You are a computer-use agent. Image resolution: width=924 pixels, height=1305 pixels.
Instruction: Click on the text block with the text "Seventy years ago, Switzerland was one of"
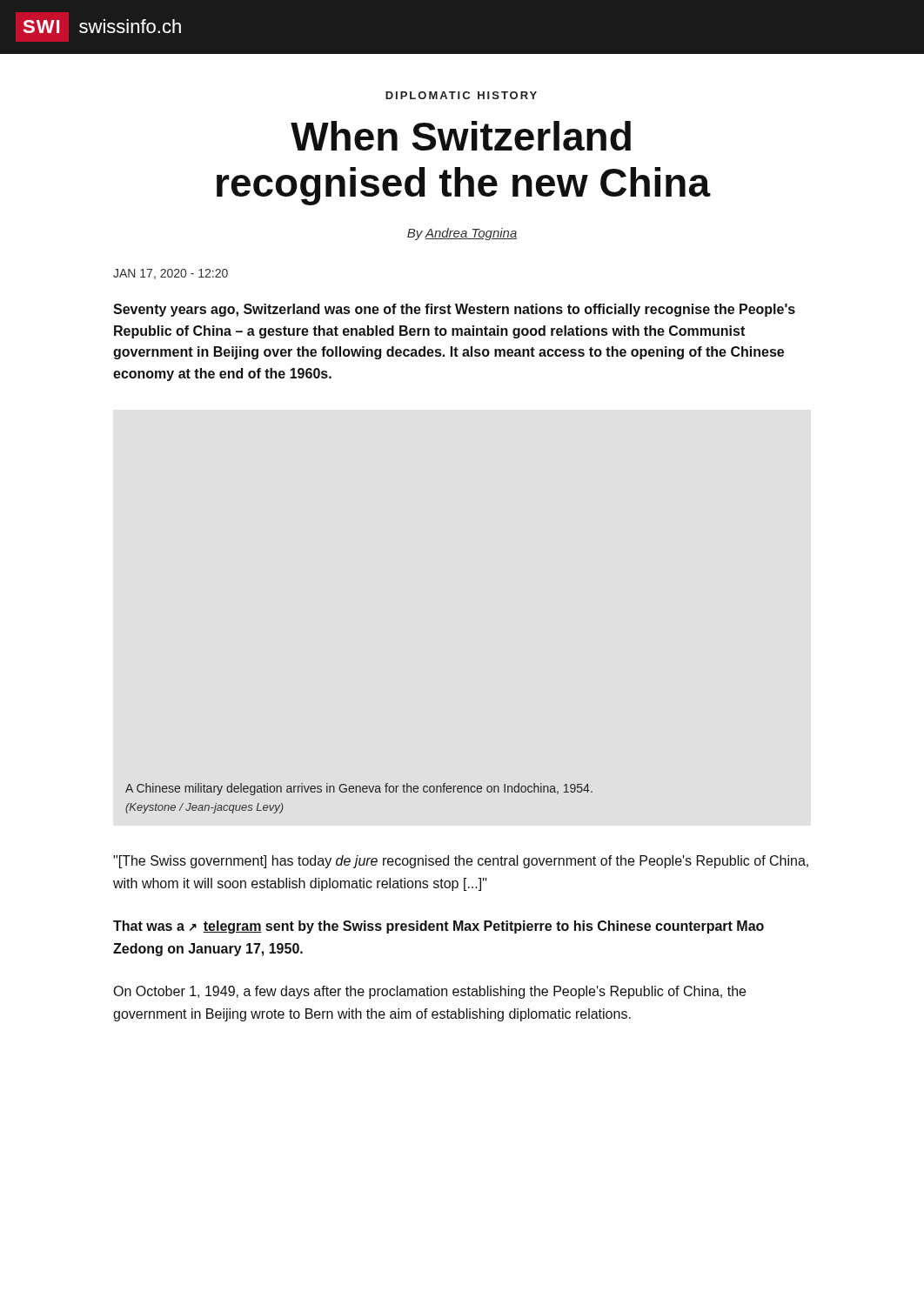coord(454,341)
